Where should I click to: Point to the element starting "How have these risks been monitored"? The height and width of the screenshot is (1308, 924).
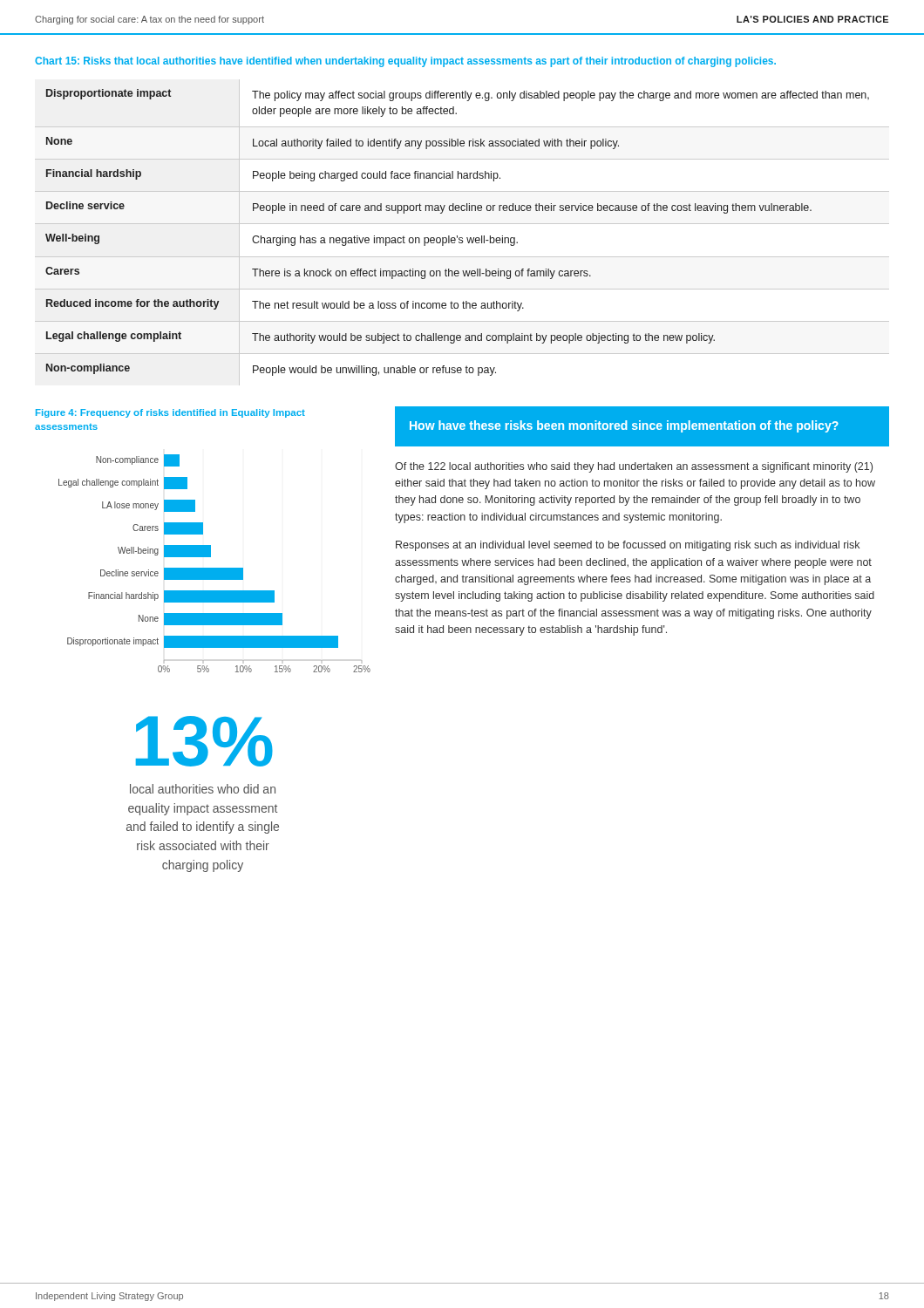tap(624, 426)
